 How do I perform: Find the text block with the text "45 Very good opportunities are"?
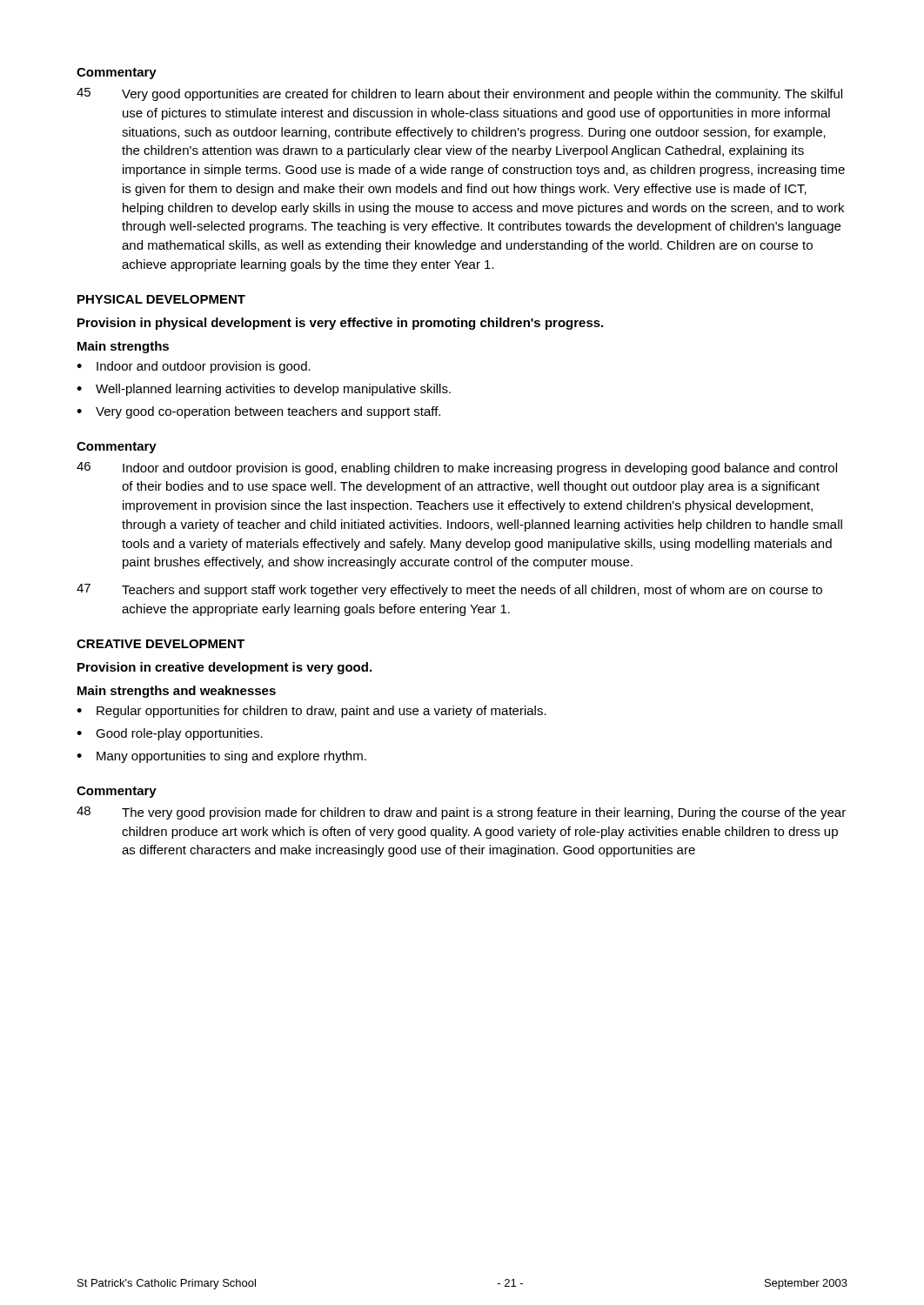462,179
